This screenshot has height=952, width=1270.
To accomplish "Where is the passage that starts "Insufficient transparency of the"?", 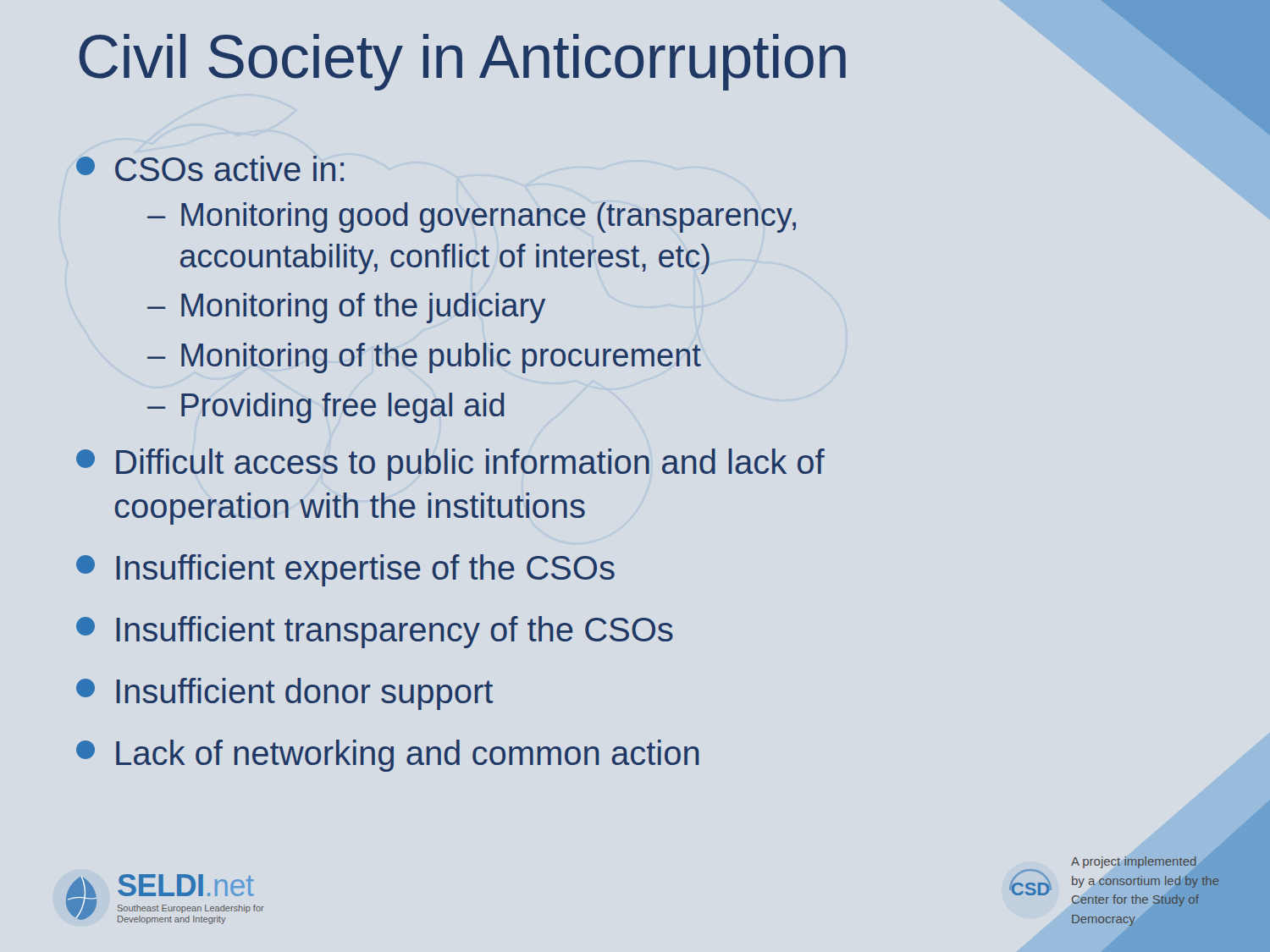I will click(375, 630).
